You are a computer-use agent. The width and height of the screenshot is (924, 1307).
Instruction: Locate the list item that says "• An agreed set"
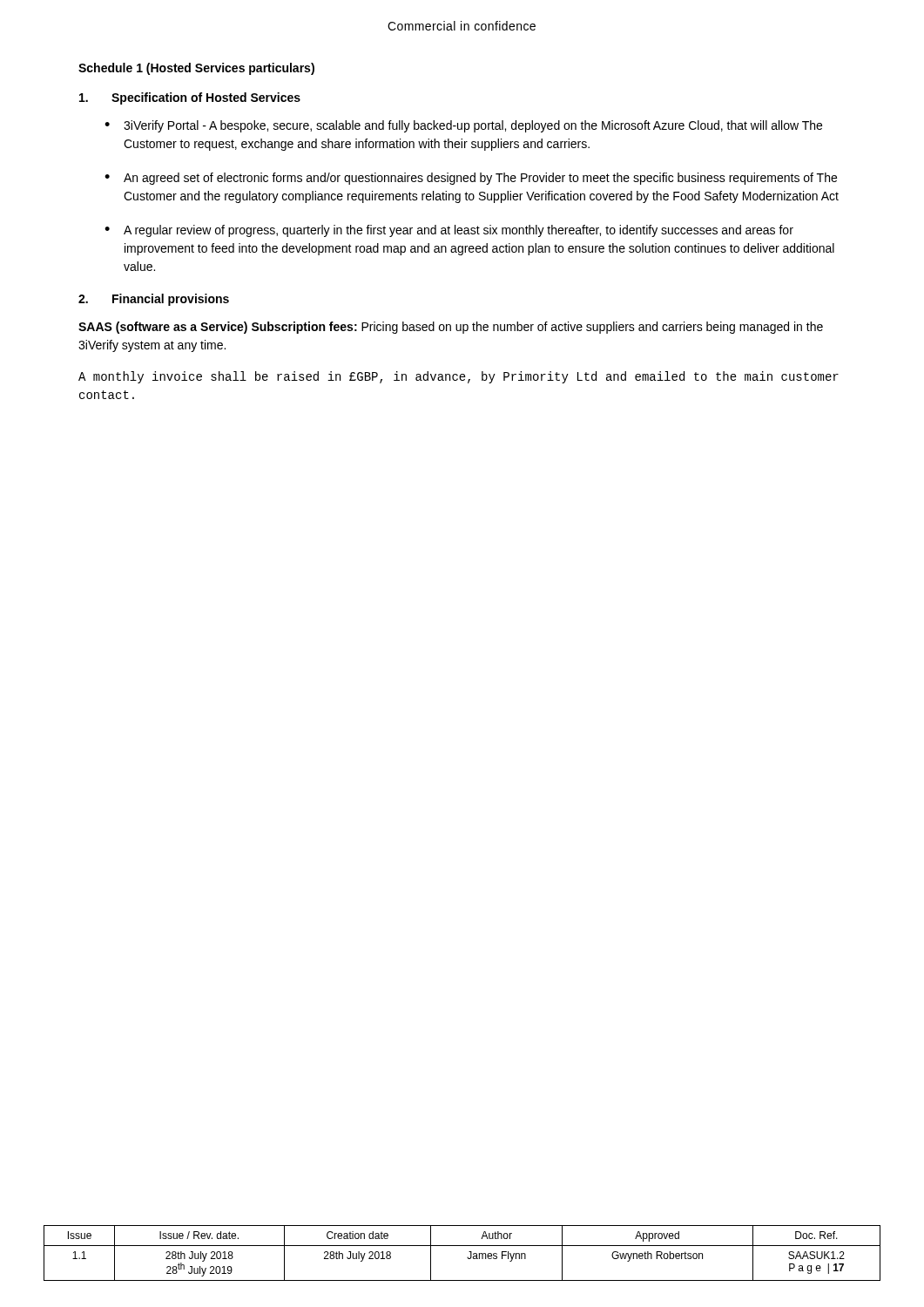(x=475, y=187)
